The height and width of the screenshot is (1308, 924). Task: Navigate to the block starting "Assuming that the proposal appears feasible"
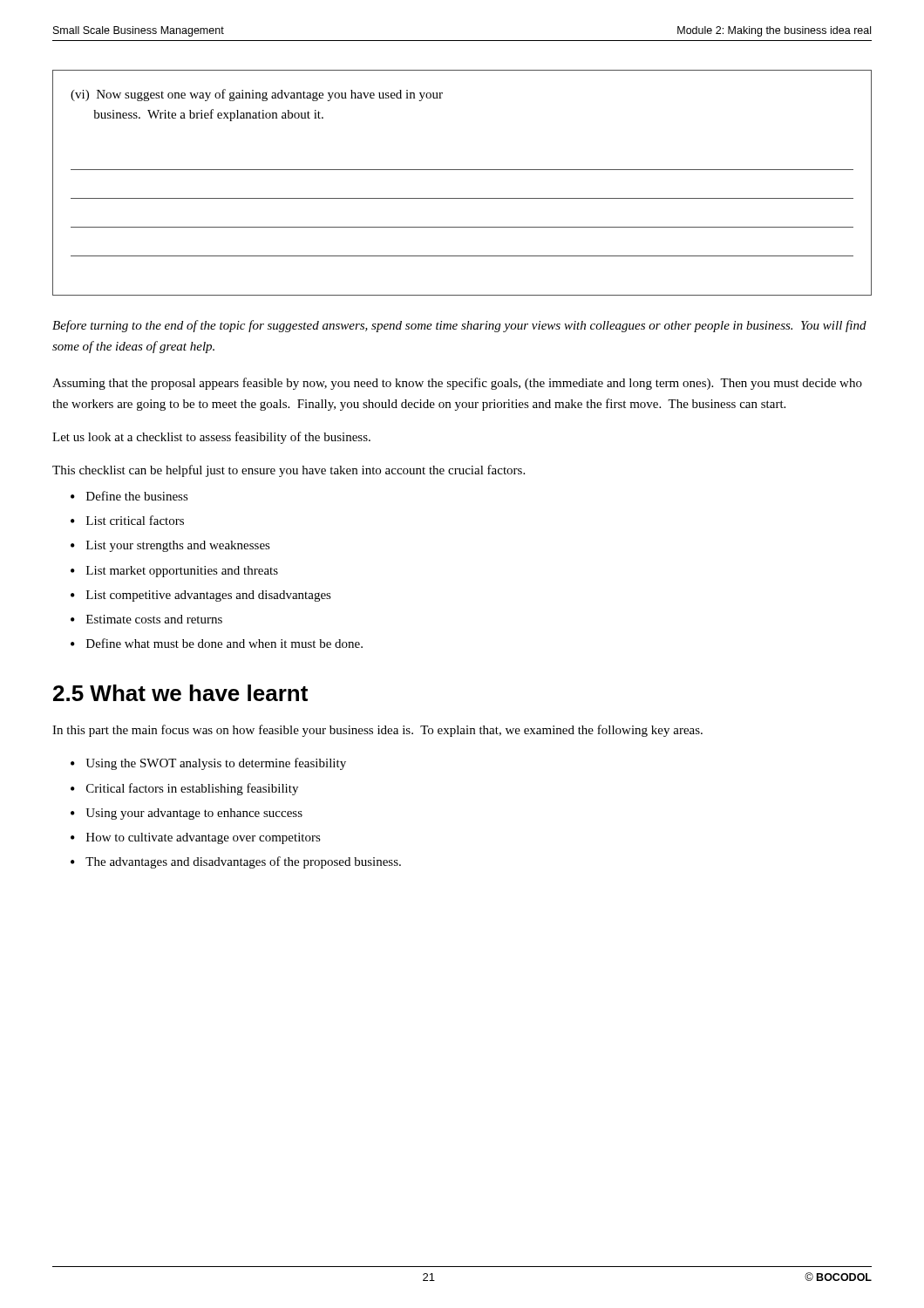(457, 393)
